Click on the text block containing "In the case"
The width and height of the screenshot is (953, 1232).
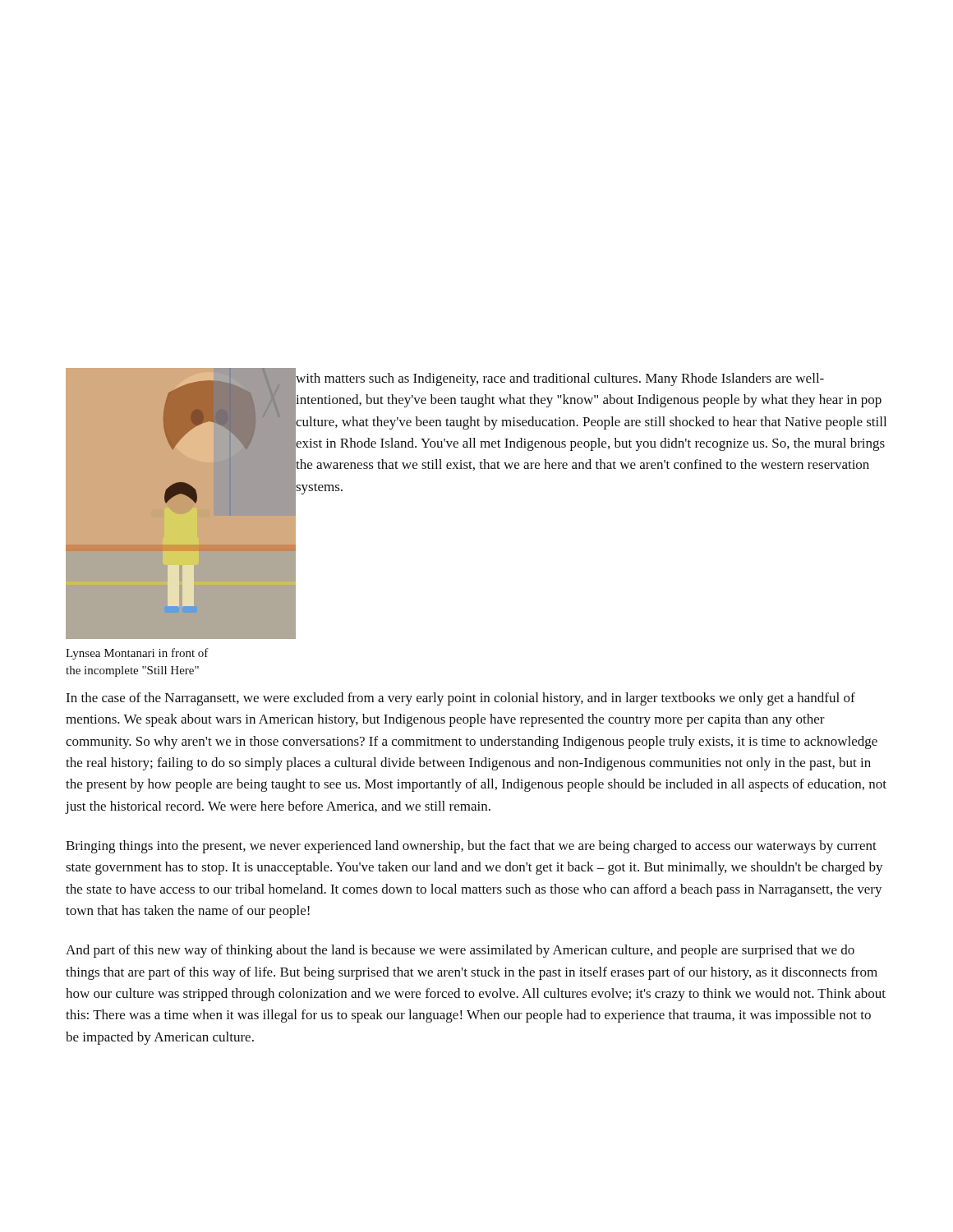476,752
